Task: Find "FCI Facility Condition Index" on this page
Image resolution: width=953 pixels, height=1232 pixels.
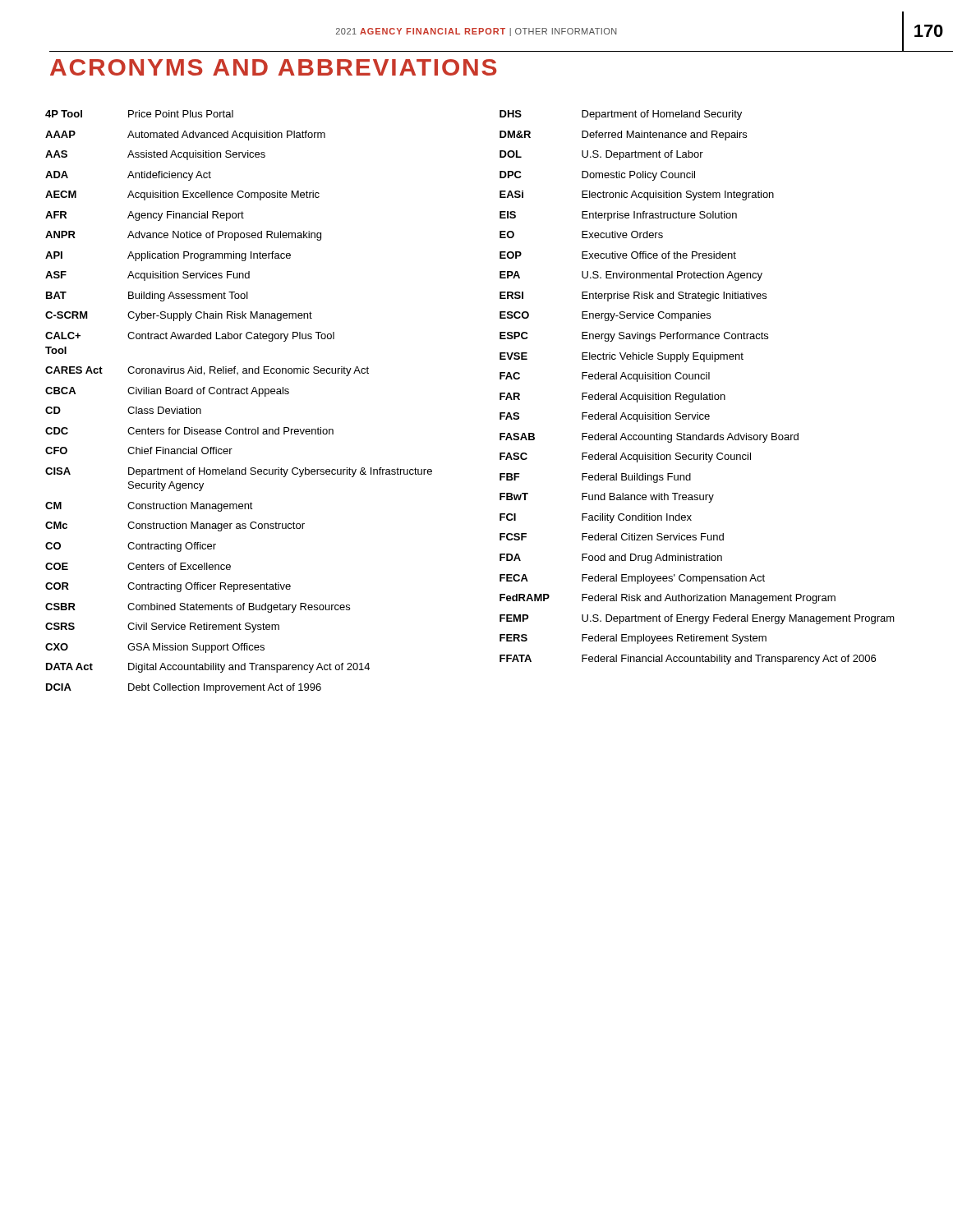Action: click(x=596, y=518)
